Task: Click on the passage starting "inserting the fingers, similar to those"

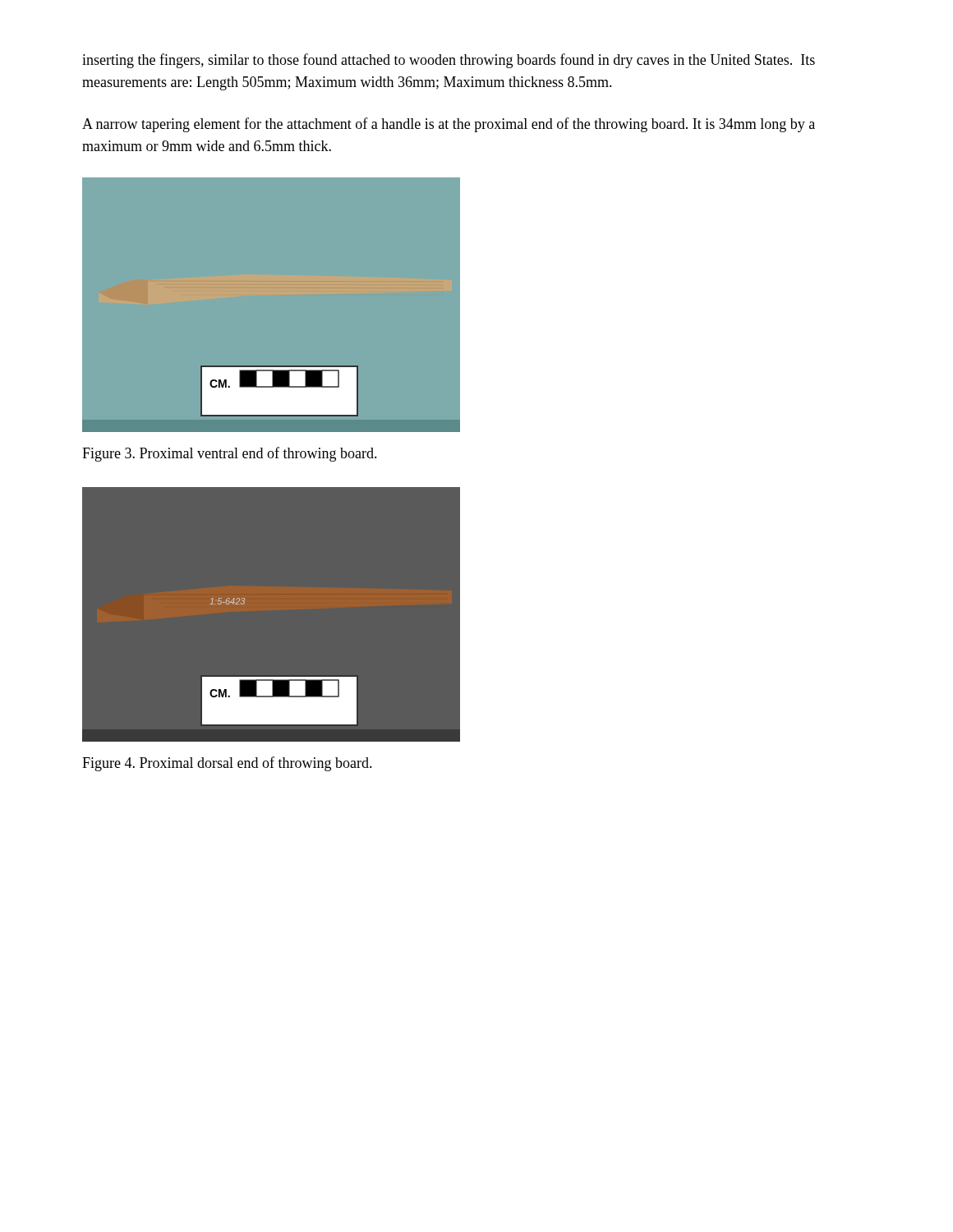Action: click(x=449, y=71)
